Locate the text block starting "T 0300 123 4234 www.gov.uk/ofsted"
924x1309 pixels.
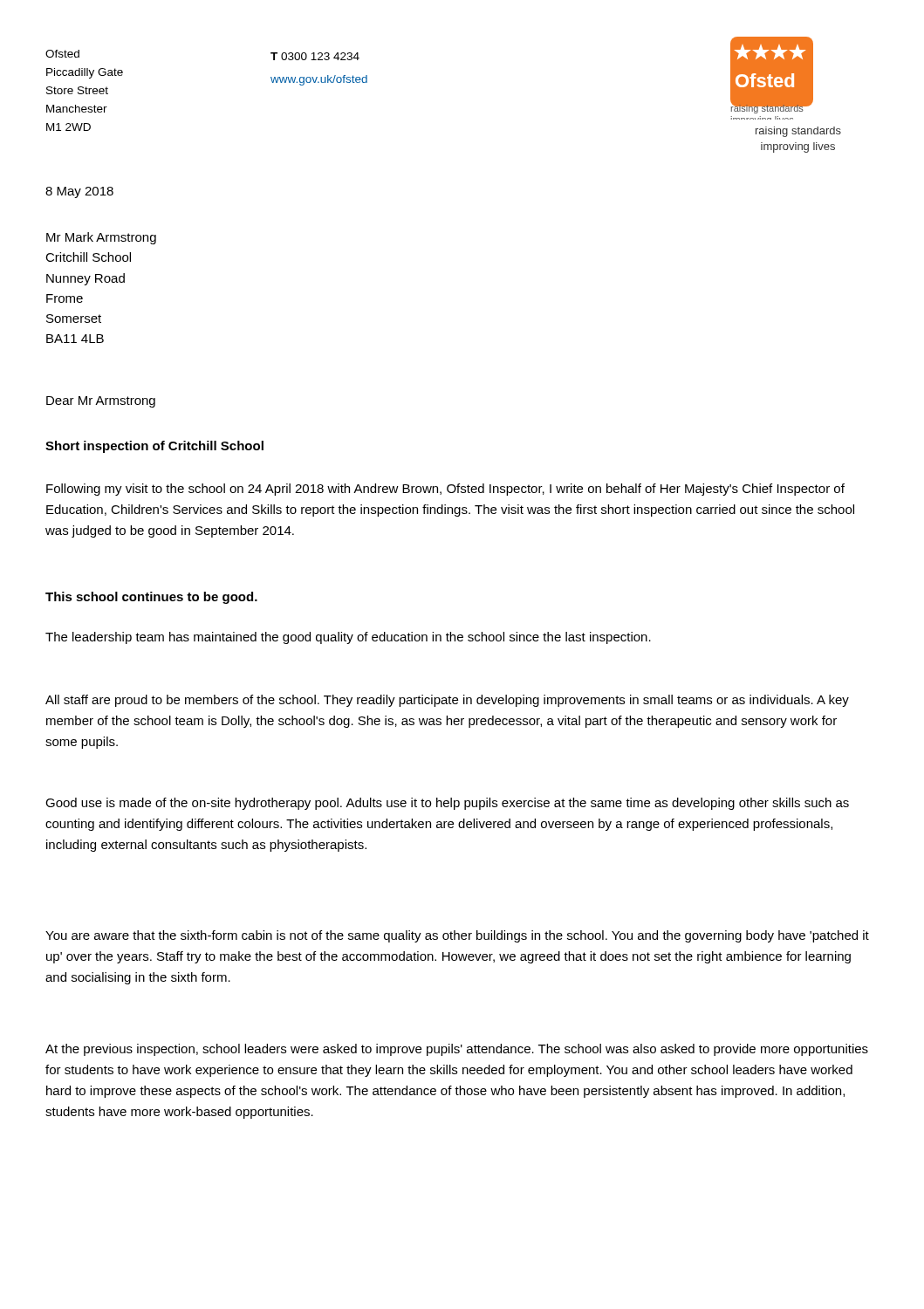[319, 67]
